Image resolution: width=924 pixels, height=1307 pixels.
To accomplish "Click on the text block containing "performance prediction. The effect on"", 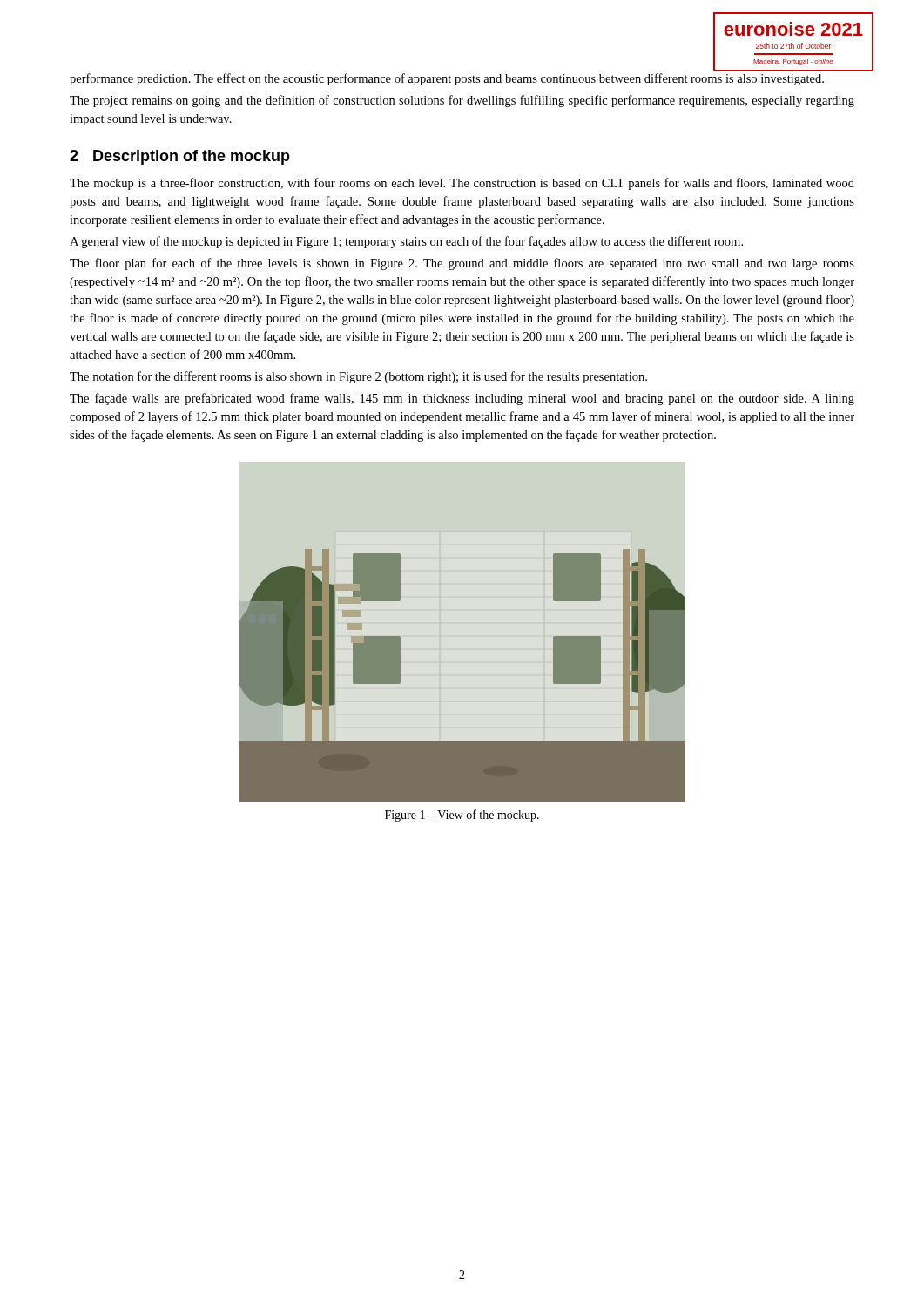I will (x=462, y=99).
